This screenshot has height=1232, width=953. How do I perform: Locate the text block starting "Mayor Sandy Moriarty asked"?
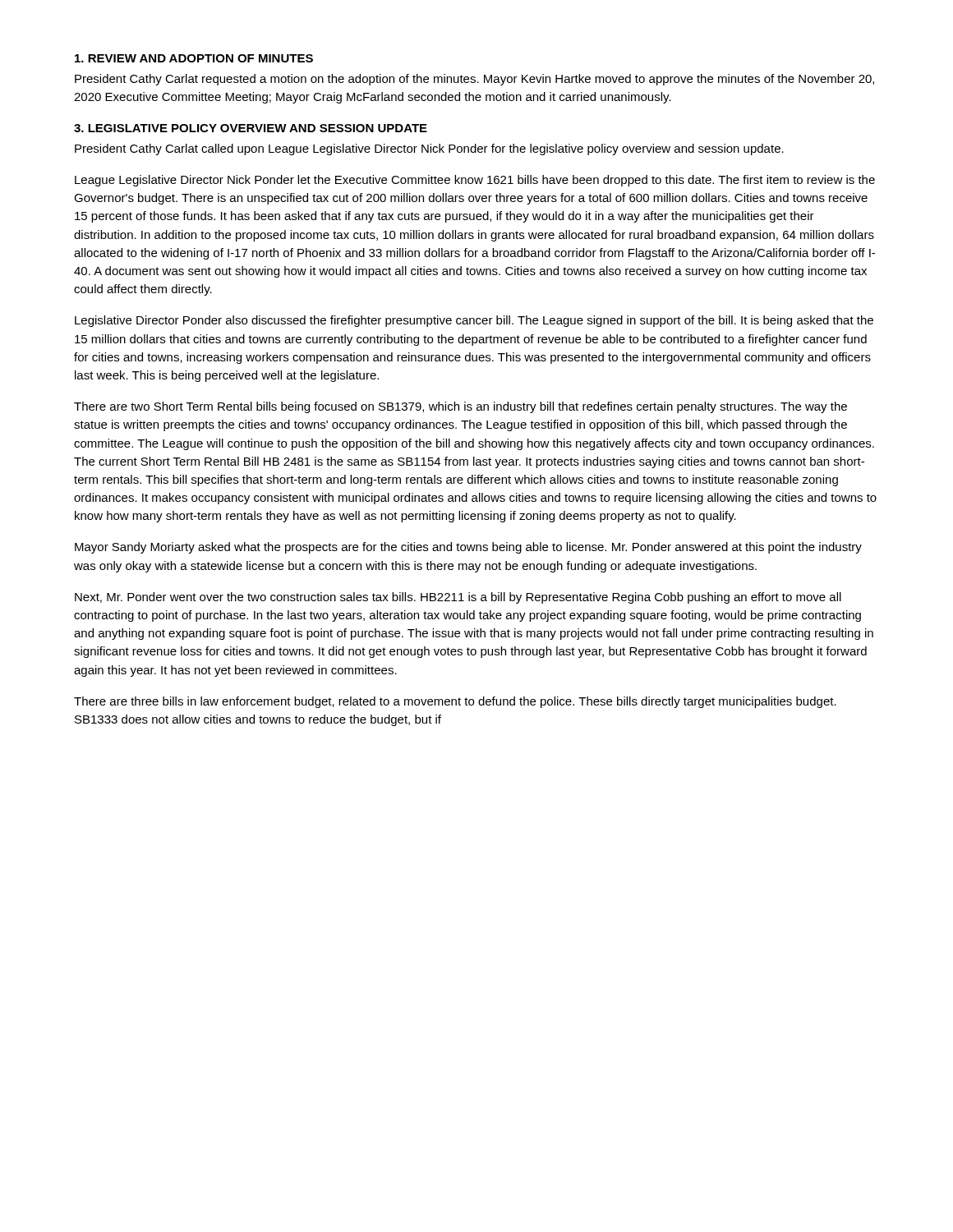tap(468, 556)
